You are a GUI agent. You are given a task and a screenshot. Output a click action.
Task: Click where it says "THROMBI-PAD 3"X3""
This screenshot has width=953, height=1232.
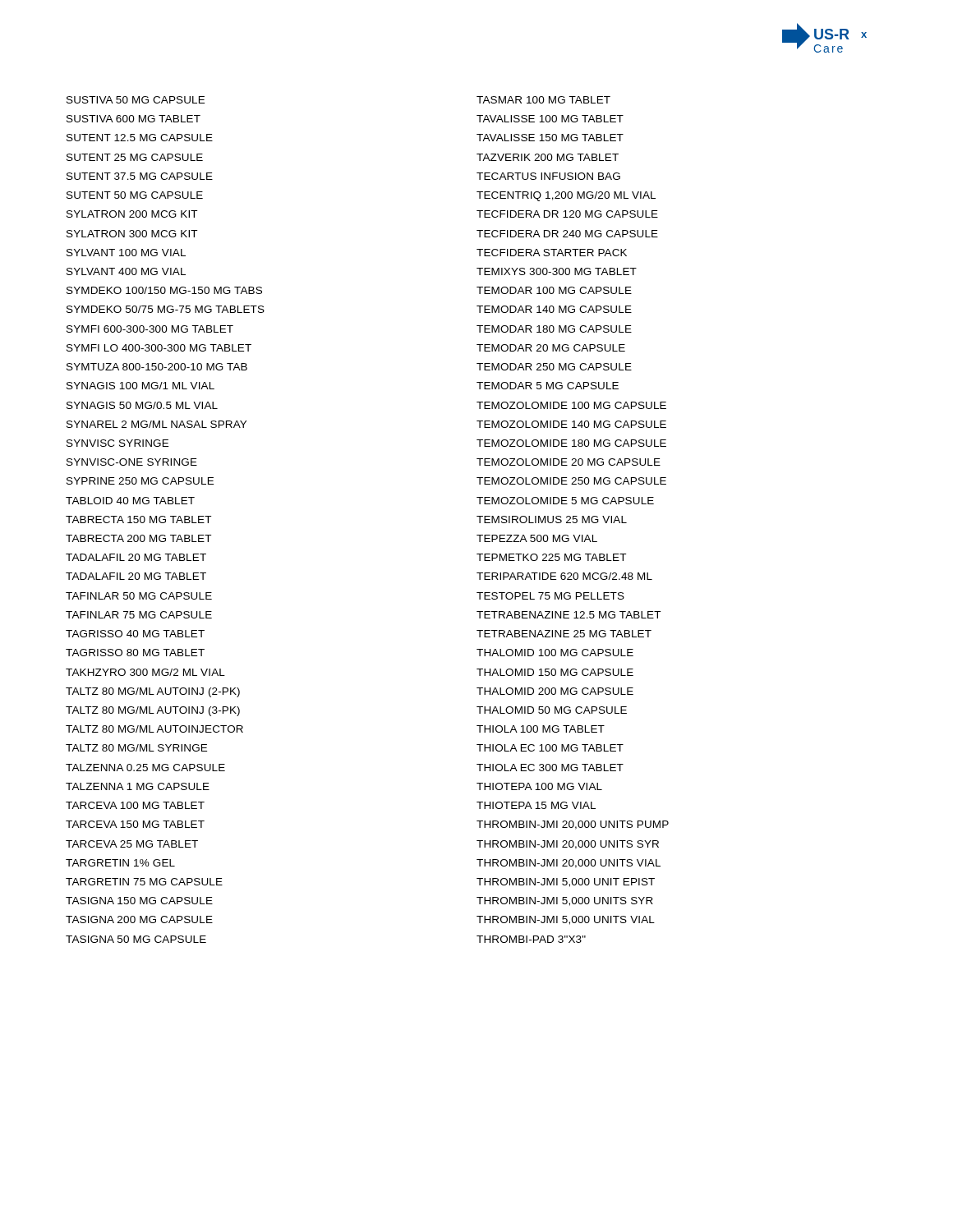click(531, 939)
